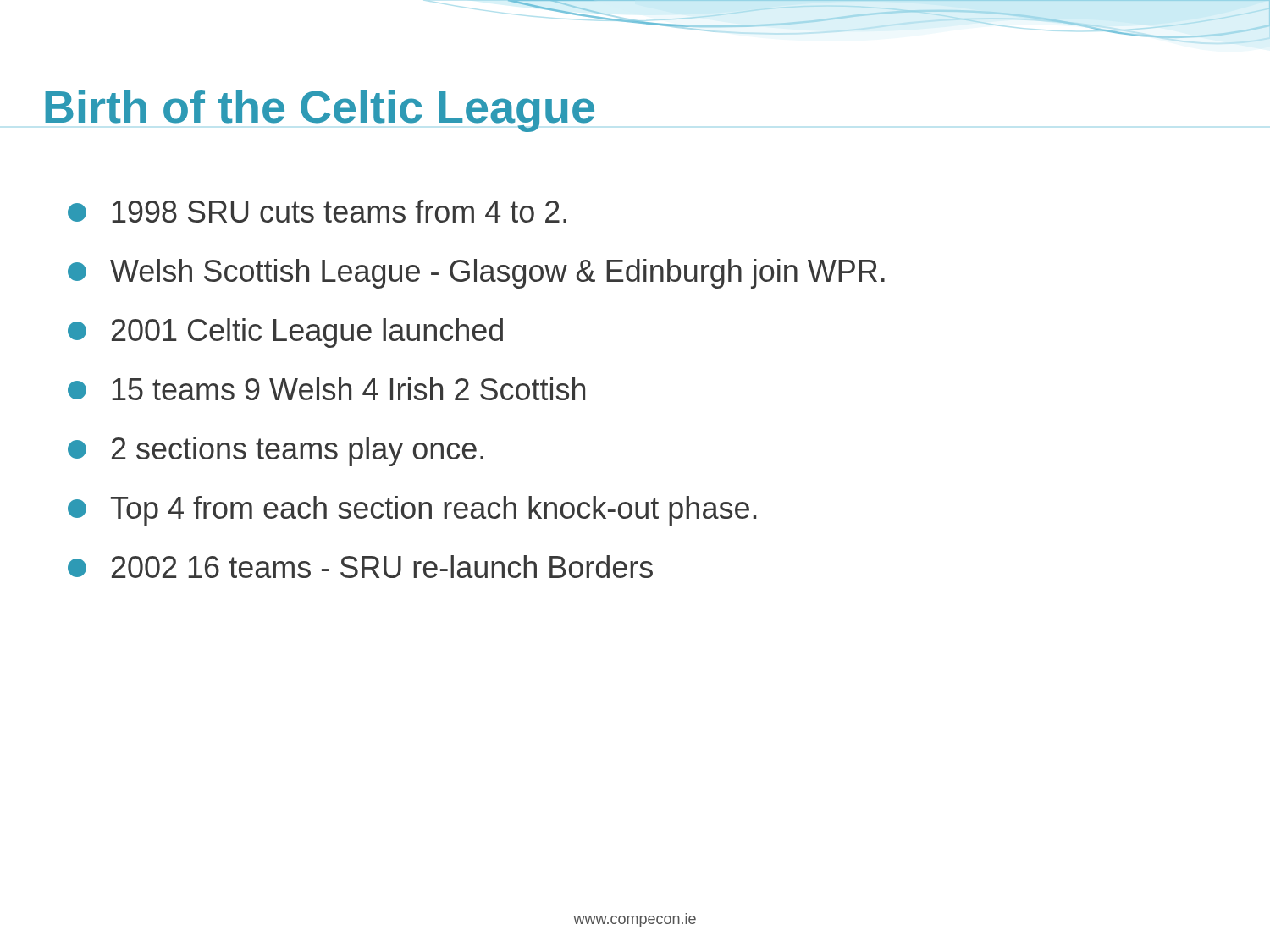Viewport: 1270px width, 952px height.
Task: Point to the block beginning "Welsh Scottish League - Glasgow &"
Action: (477, 272)
